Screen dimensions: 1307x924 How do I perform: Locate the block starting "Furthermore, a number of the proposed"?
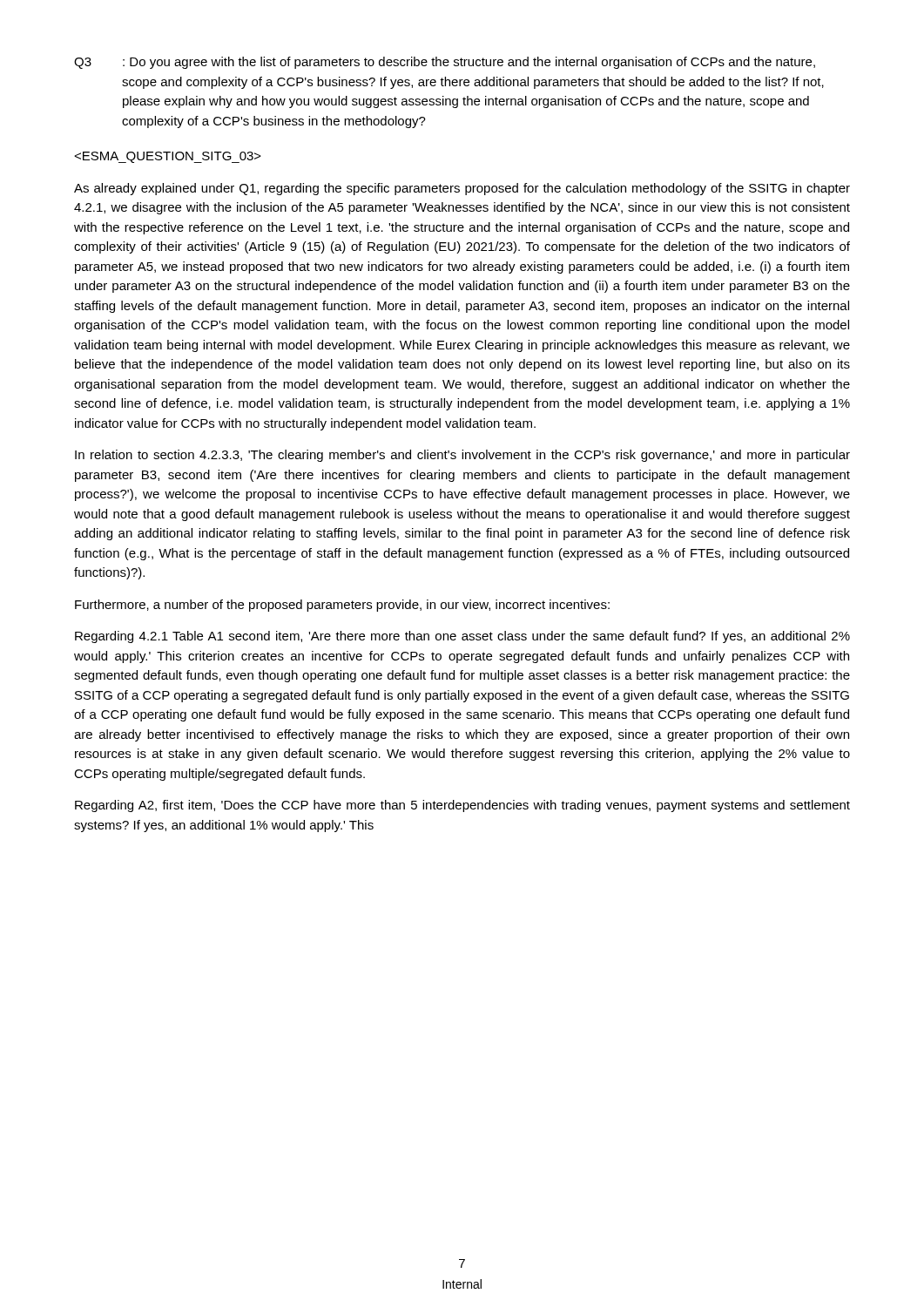tap(342, 604)
